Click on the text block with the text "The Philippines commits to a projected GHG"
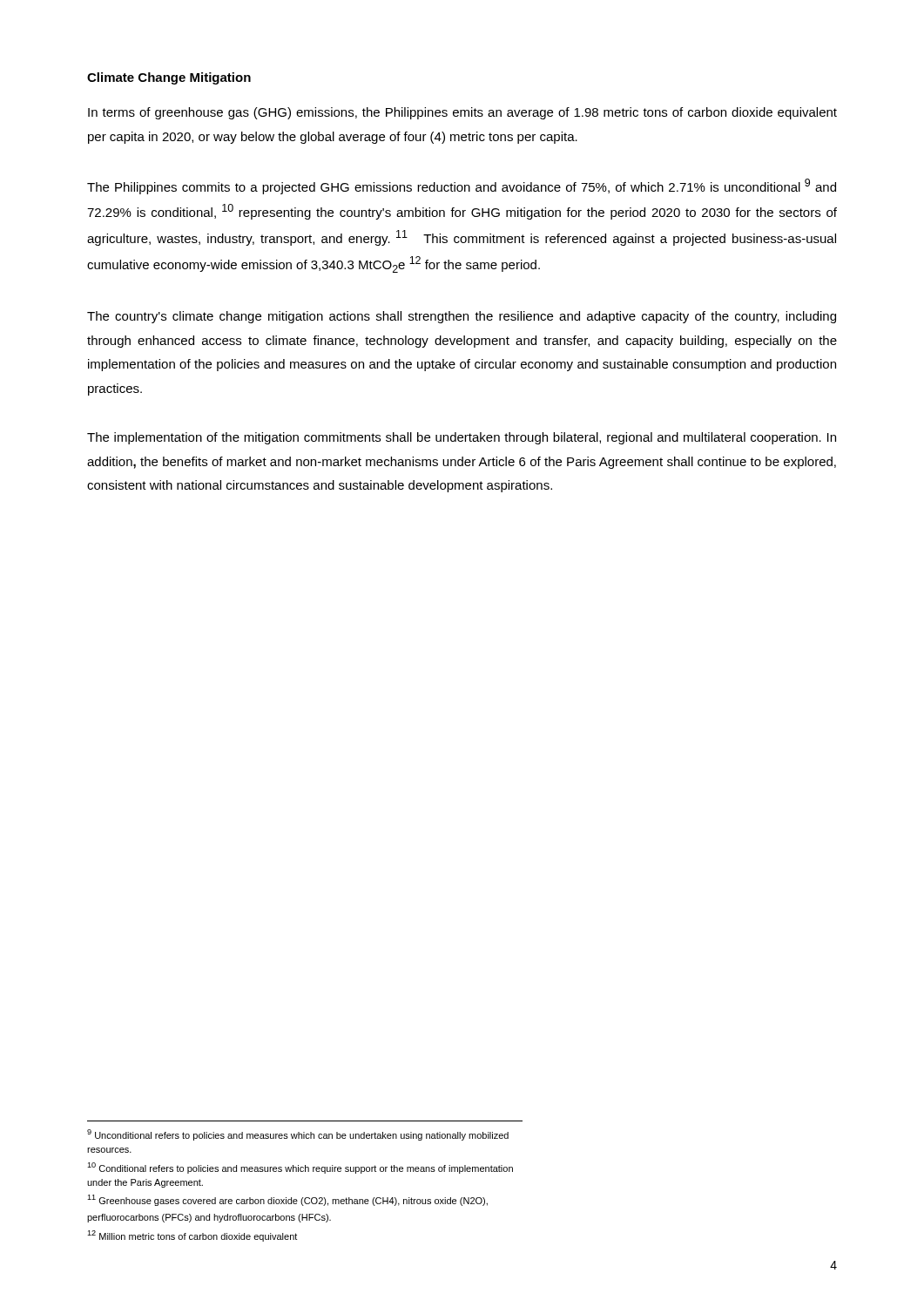The height and width of the screenshot is (1307, 924). pyautogui.click(x=462, y=226)
